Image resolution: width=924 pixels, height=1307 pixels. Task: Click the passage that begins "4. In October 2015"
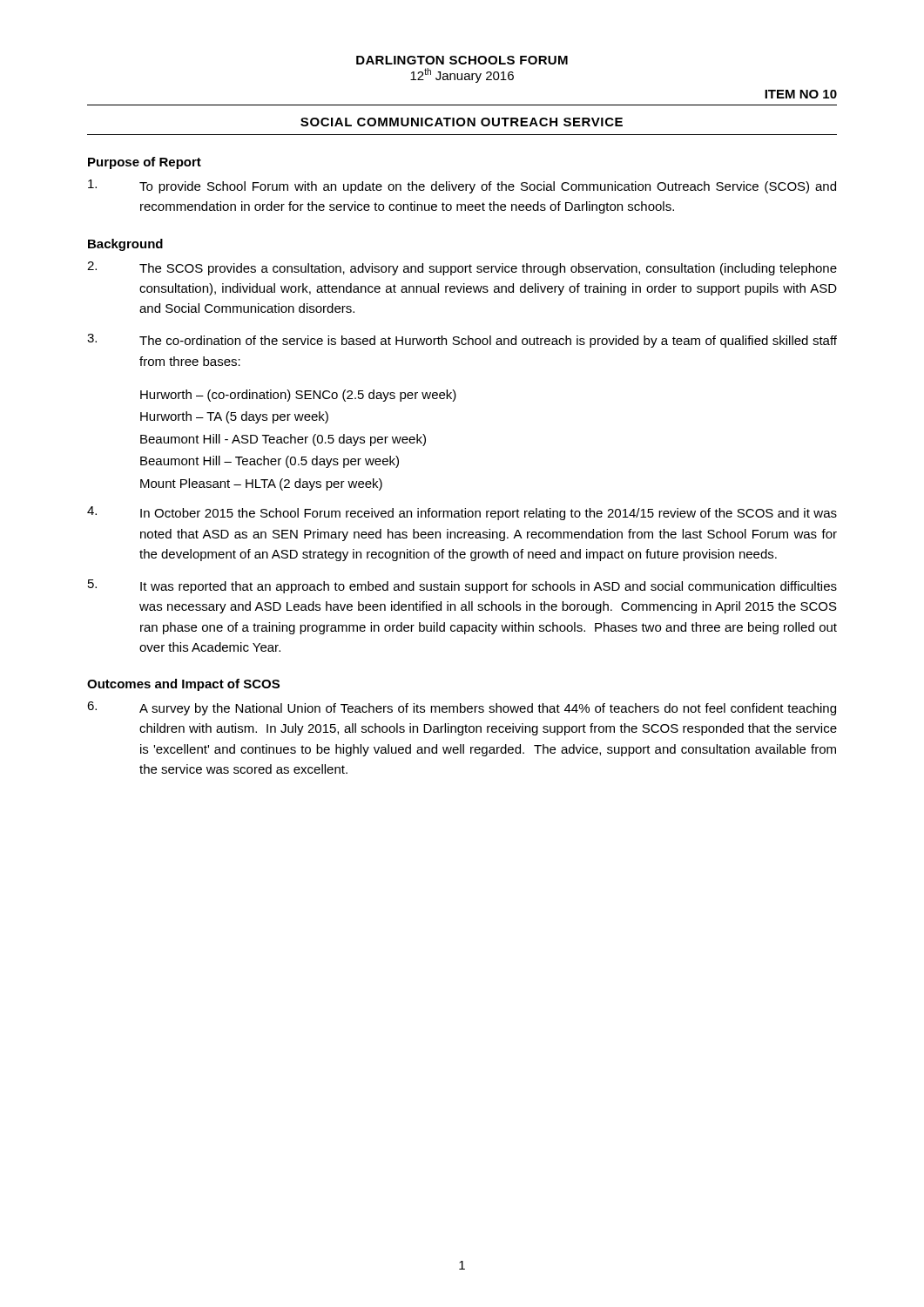(462, 533)
